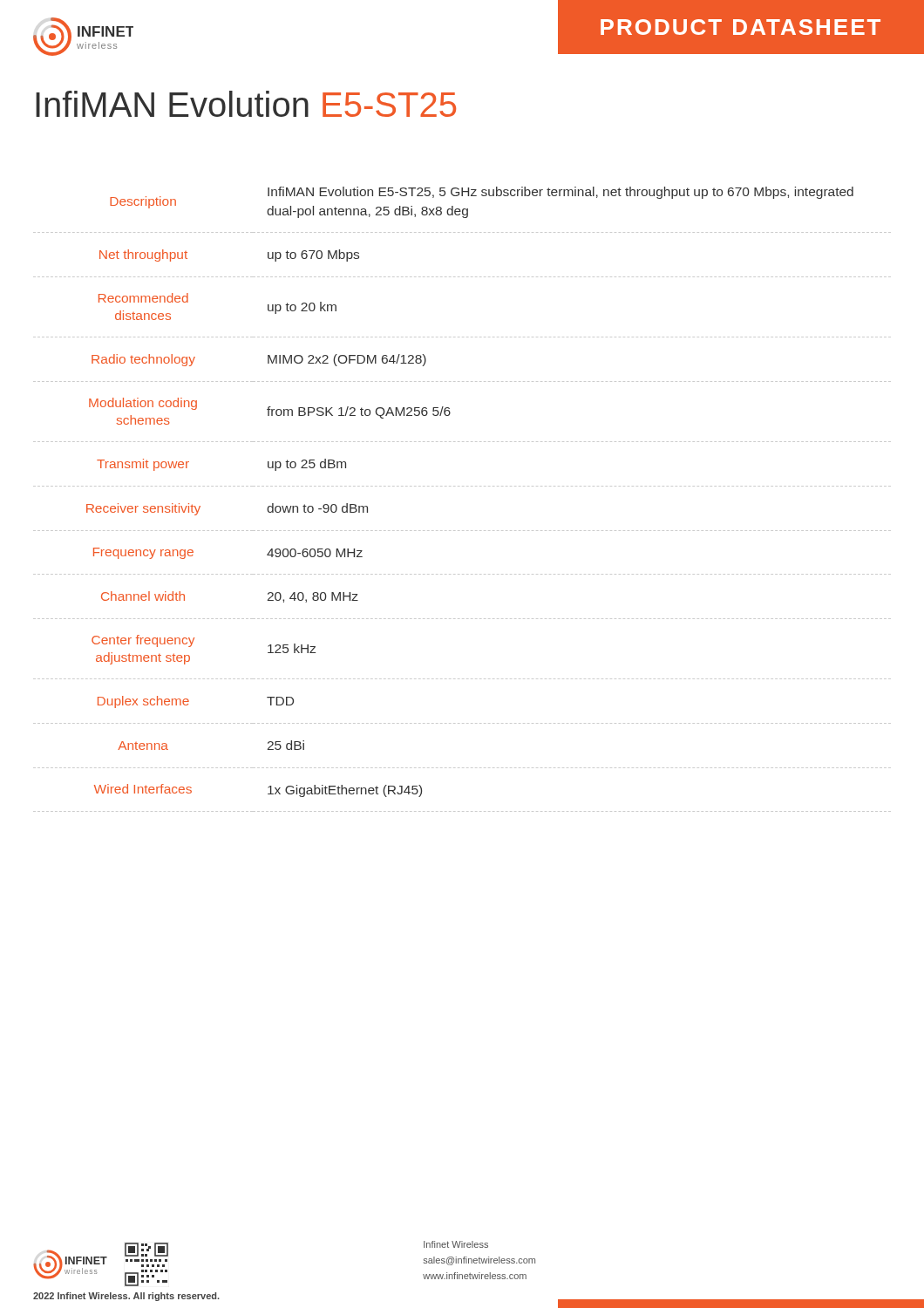Select a table
Image resolution: width=924 pixels, height=1308 pixels.
(462, 491)
